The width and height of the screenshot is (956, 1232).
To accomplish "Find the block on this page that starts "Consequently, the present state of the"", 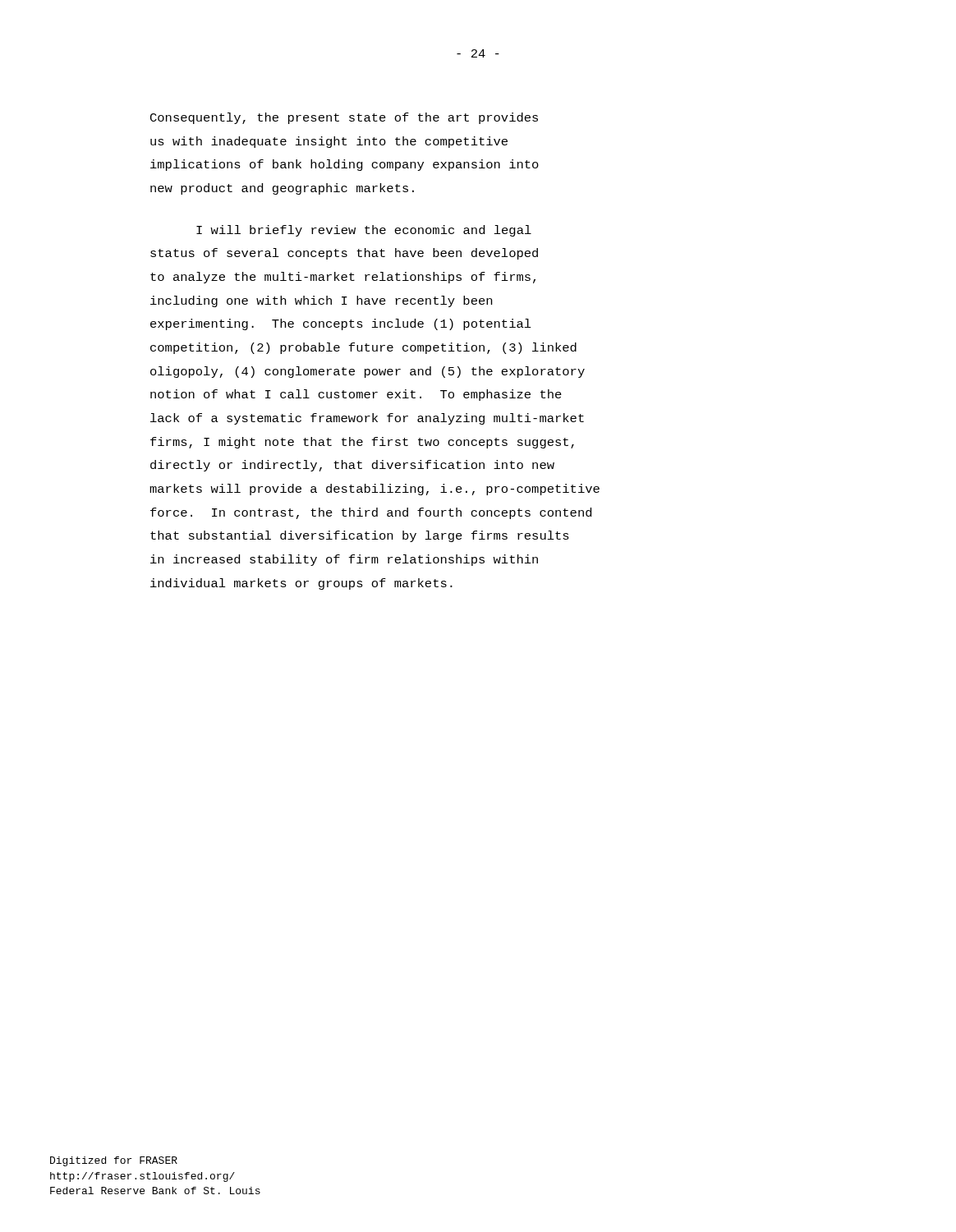I will [344, 154].
